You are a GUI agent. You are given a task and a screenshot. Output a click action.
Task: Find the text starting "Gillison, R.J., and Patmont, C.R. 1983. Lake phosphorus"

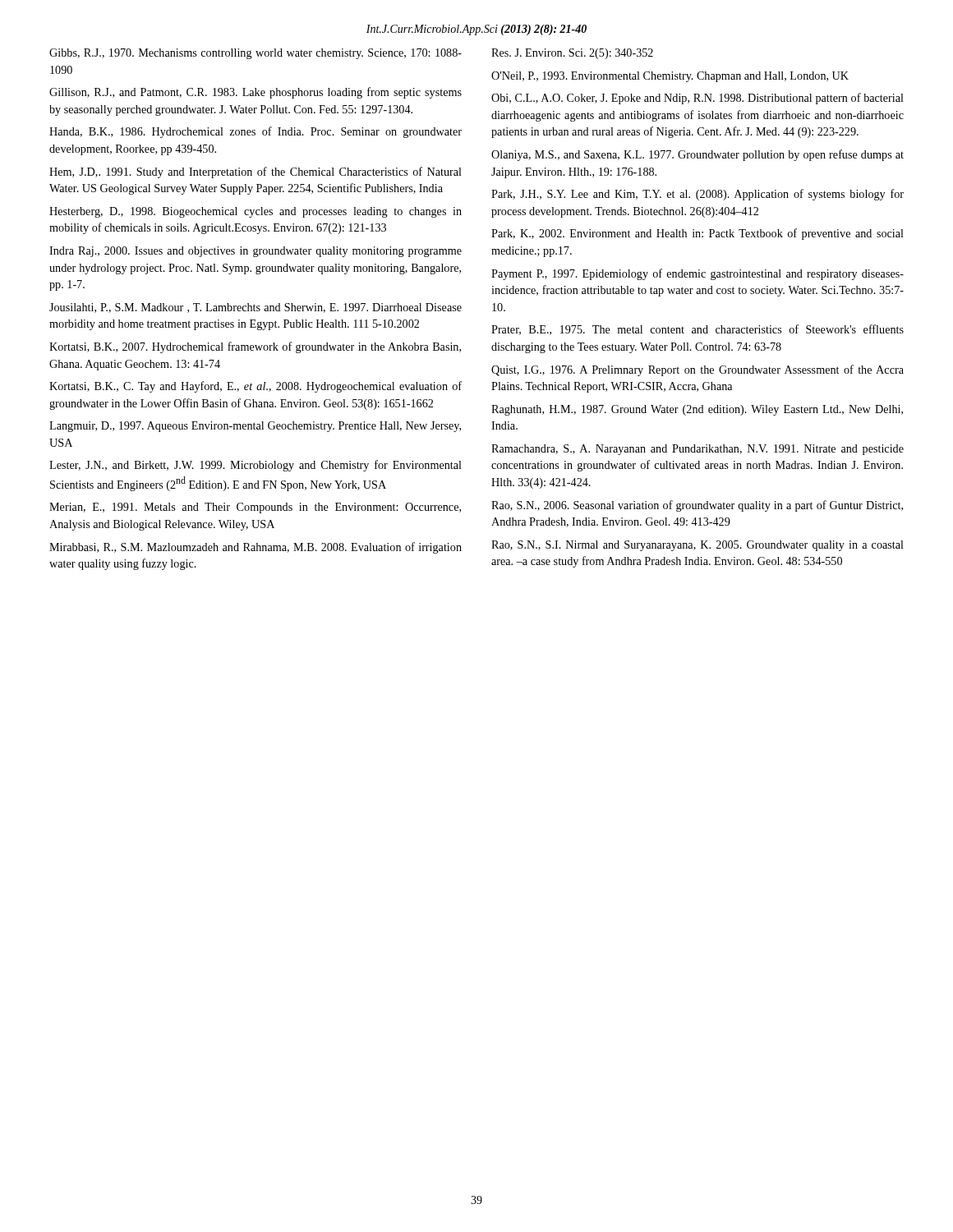(x=255, y=101)
